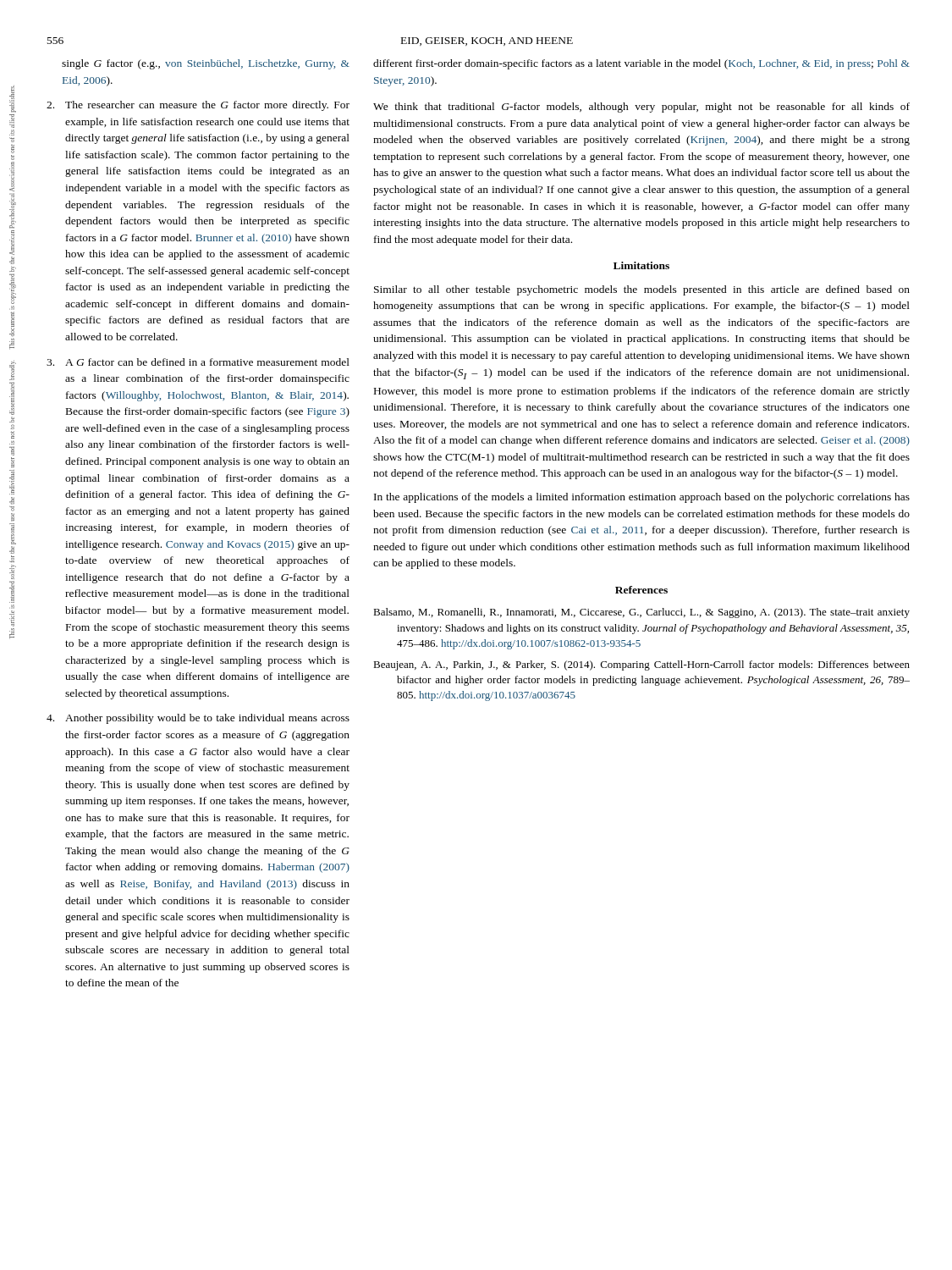Screen dimensions: 1270x952
Task: Click on the list item with the text "4. Another possibility would be to"
Action: (x=198, y=851)
